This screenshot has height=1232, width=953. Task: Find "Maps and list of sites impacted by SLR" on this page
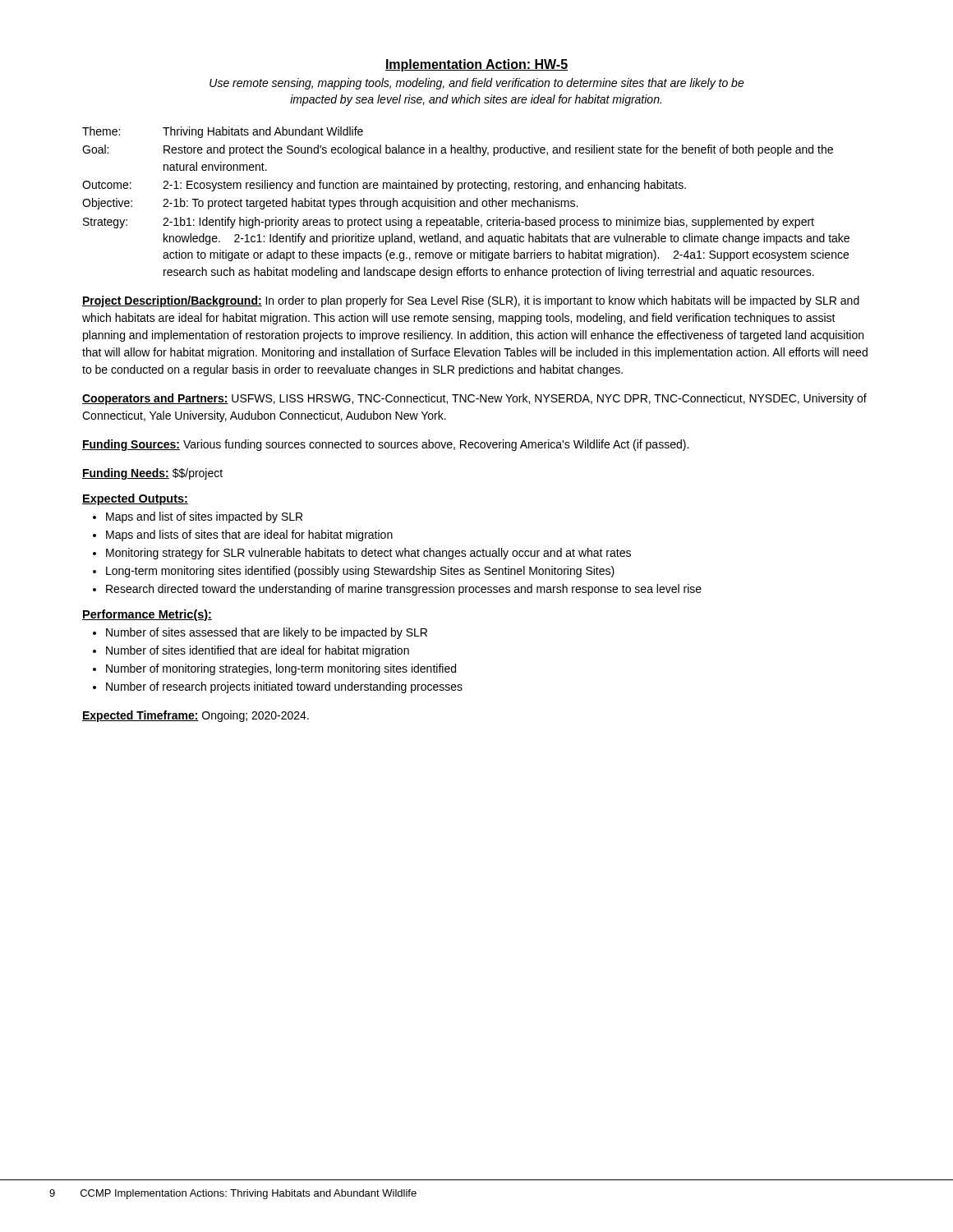(204, 517)
